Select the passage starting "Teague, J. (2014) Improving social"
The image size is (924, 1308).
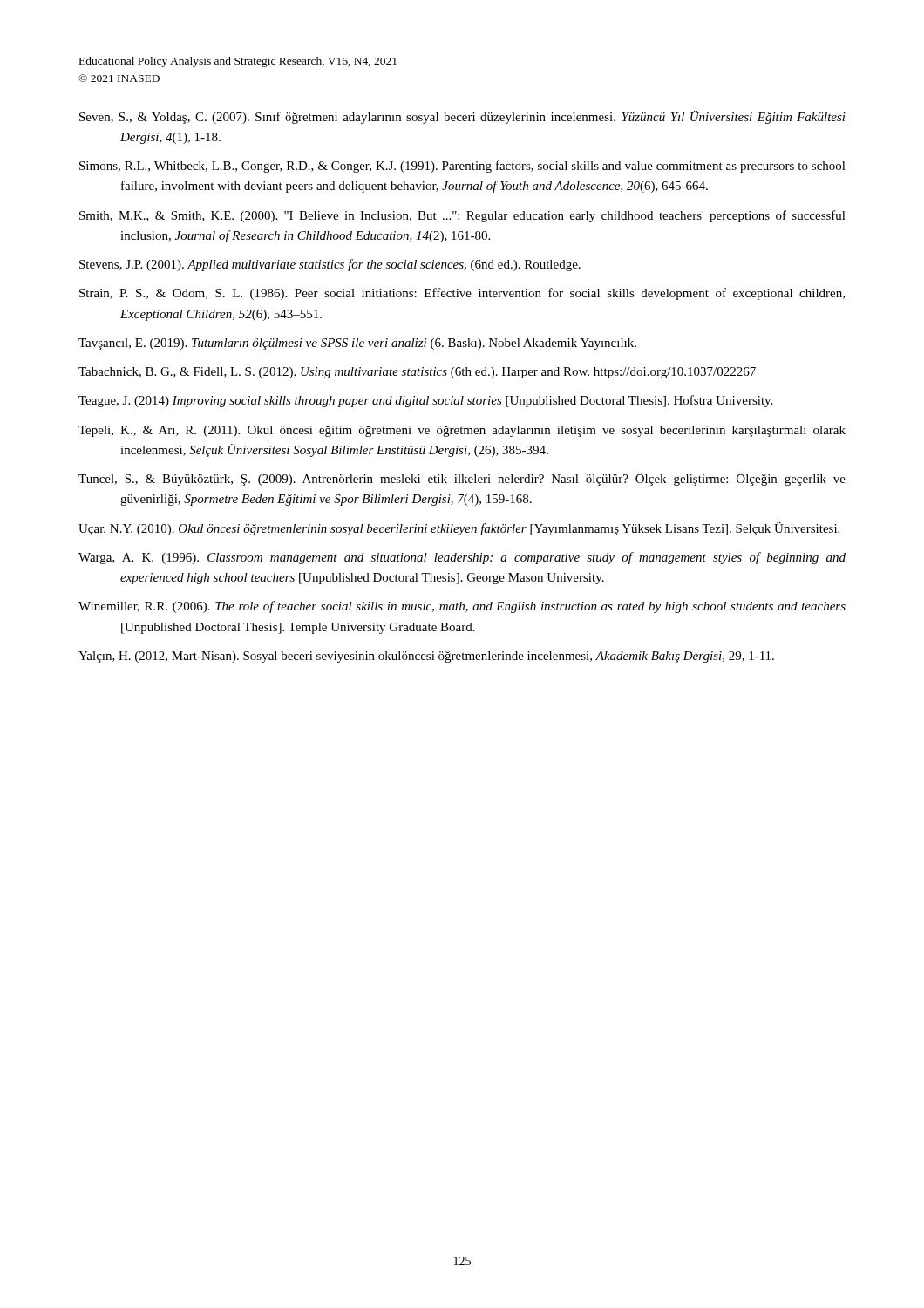pos(426,400)
